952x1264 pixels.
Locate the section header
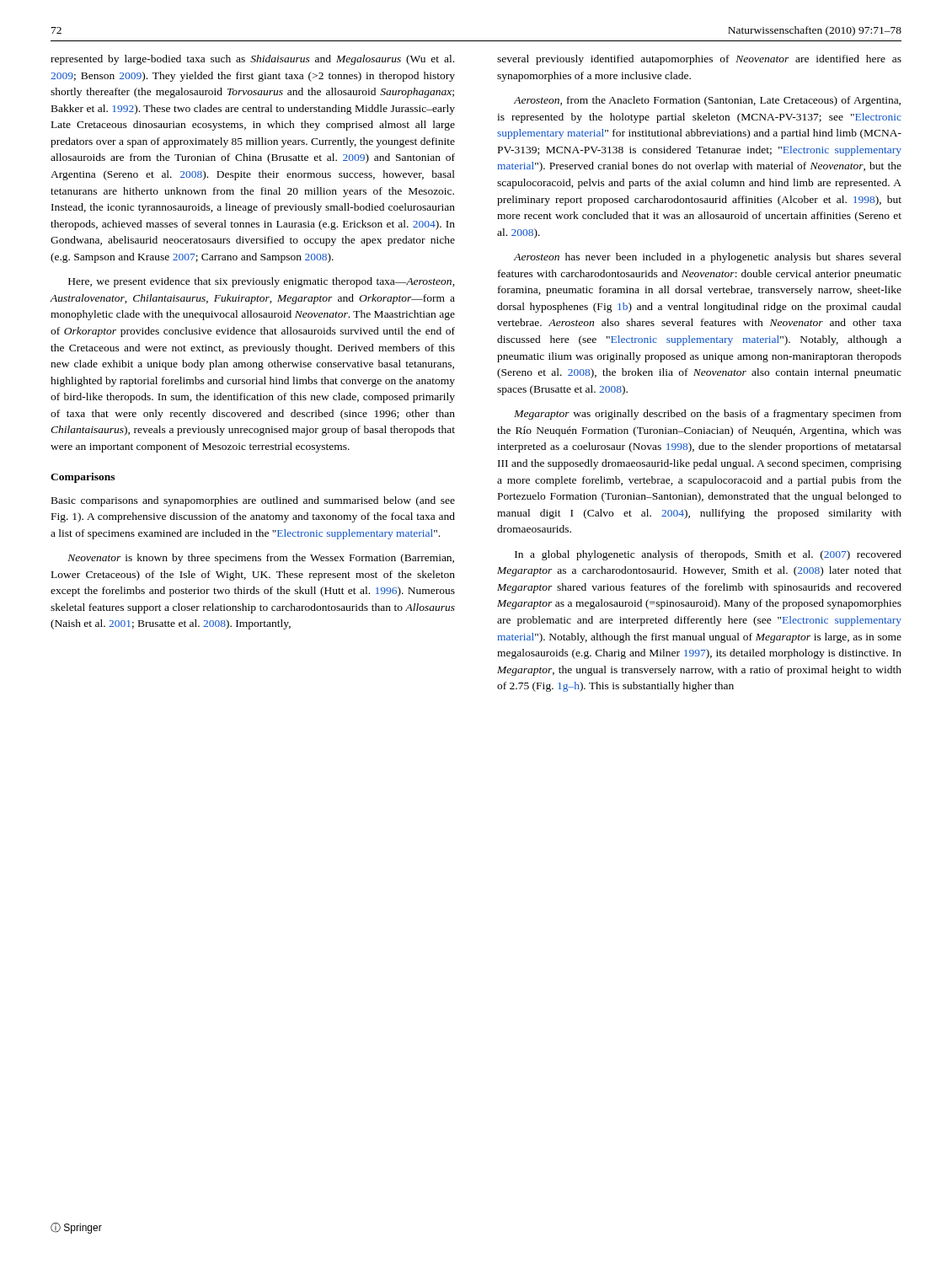(x=83, y=476)
